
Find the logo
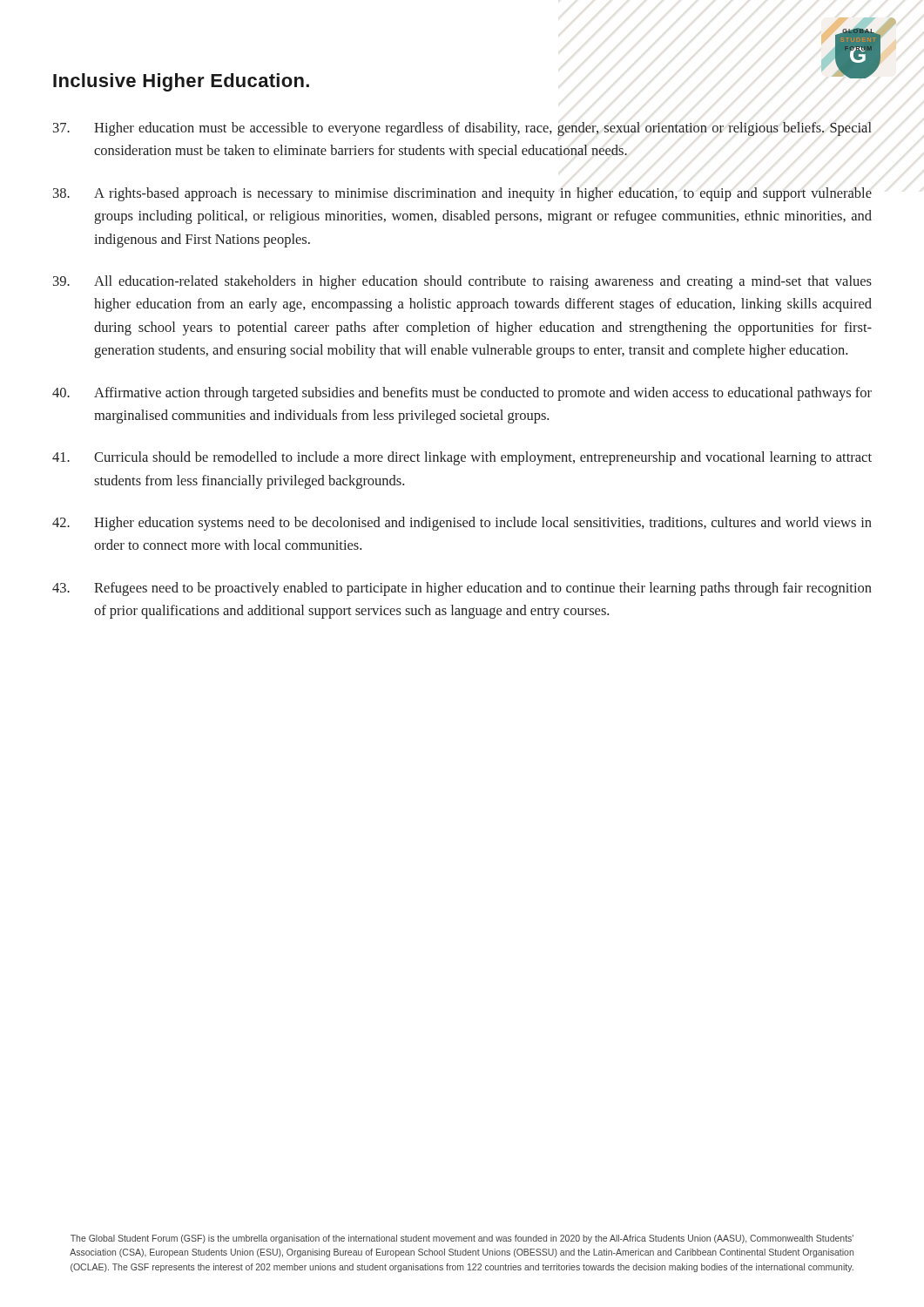[859, 47]
